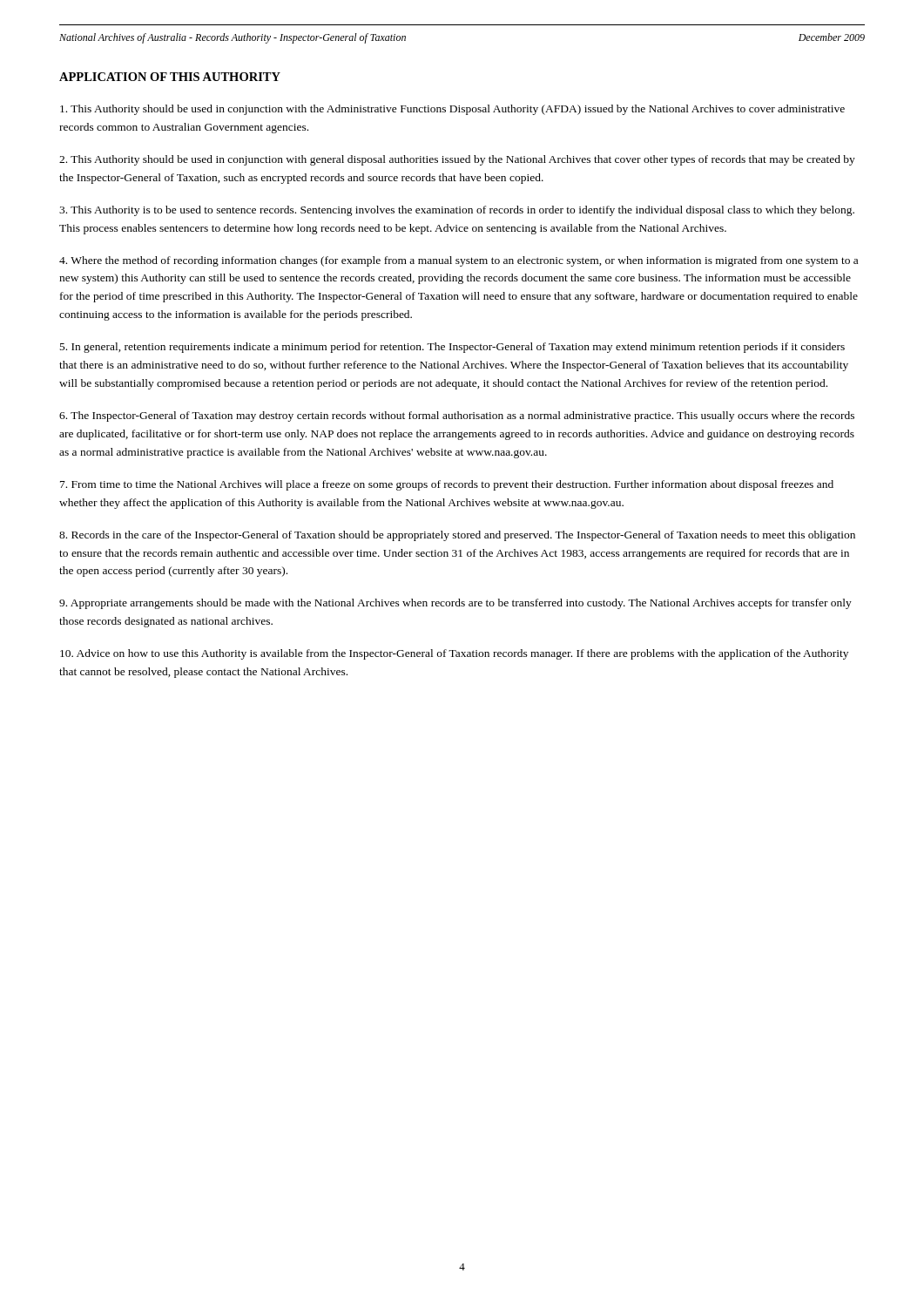Image resolution: width=924 pixels, height=1307 pixels.
Task: Point to the element starting "This Authority is to"
Action: coord(457,218)
